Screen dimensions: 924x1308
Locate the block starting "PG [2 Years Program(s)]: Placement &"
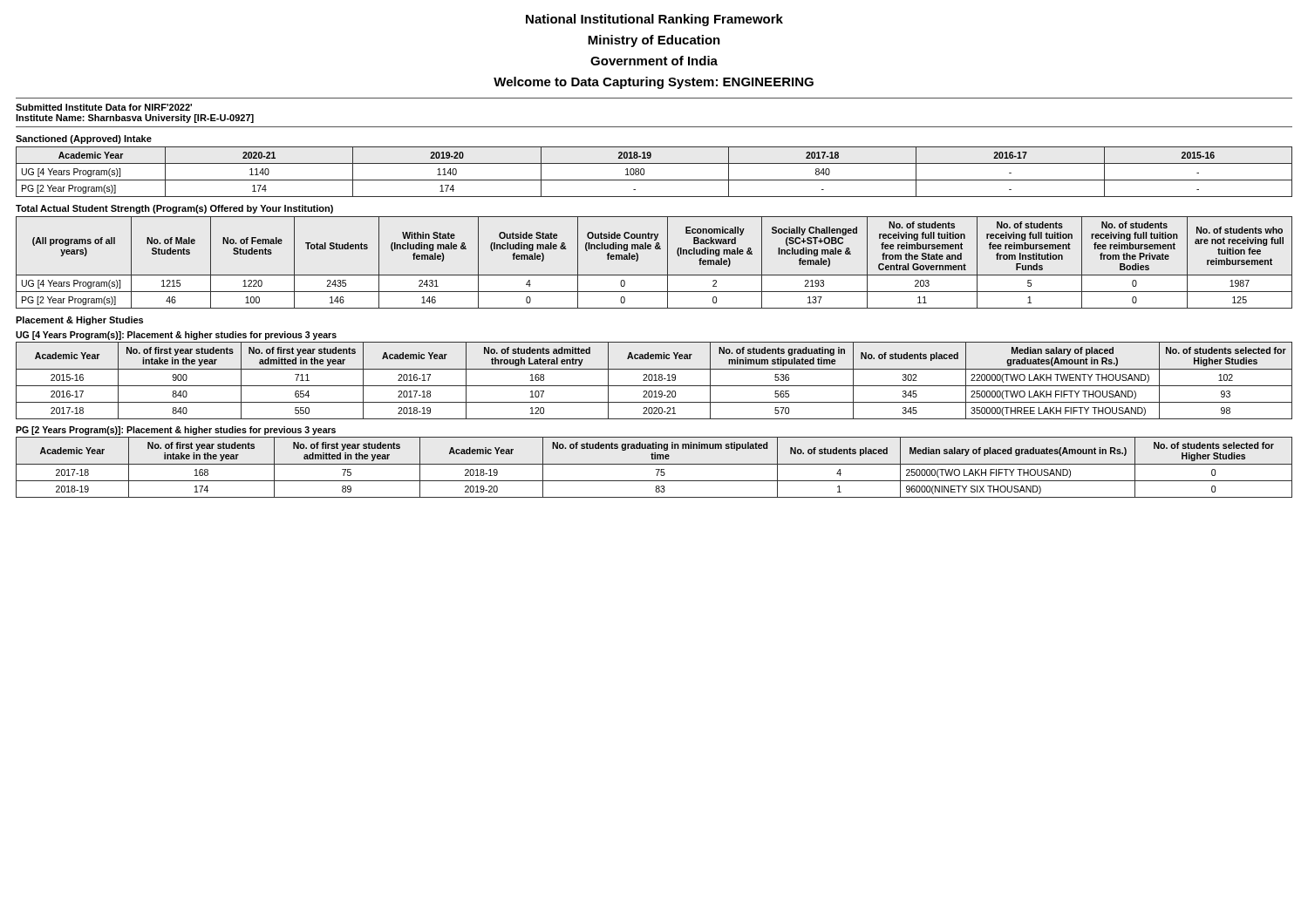176,430
